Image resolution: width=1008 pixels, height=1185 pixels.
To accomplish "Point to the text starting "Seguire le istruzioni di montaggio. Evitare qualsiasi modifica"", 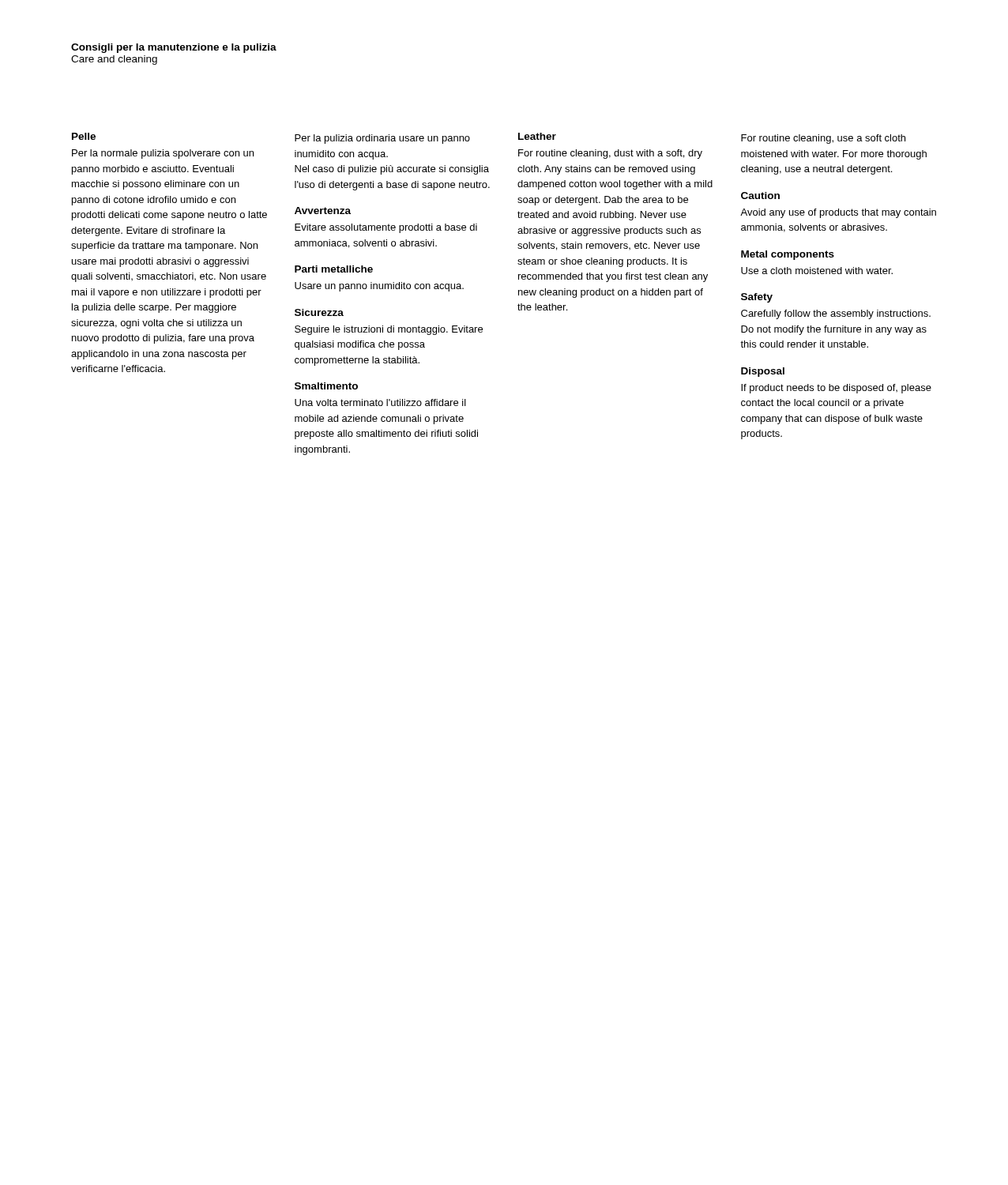I will 389,344.
